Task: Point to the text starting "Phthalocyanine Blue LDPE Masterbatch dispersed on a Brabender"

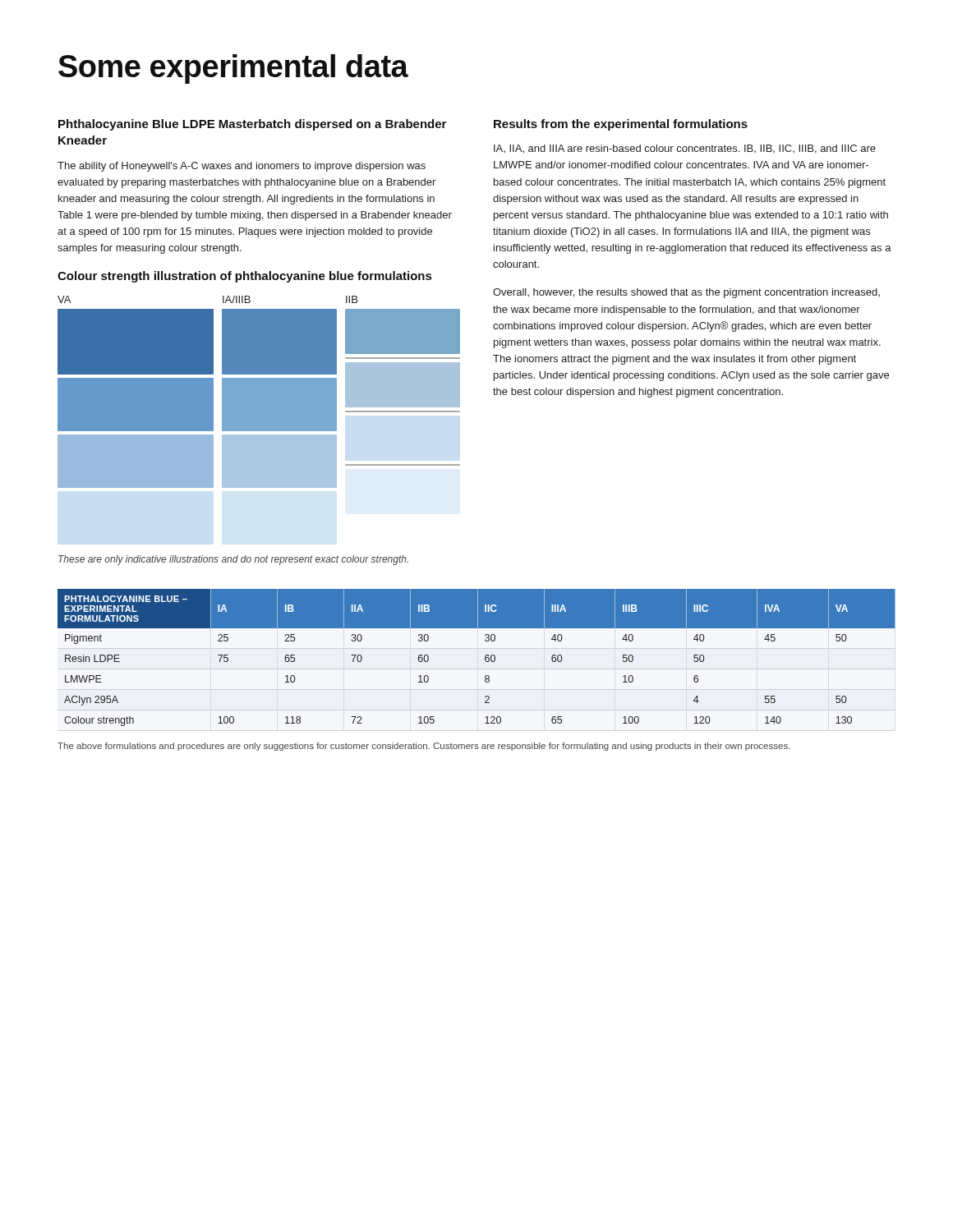Action: point(252,132)
